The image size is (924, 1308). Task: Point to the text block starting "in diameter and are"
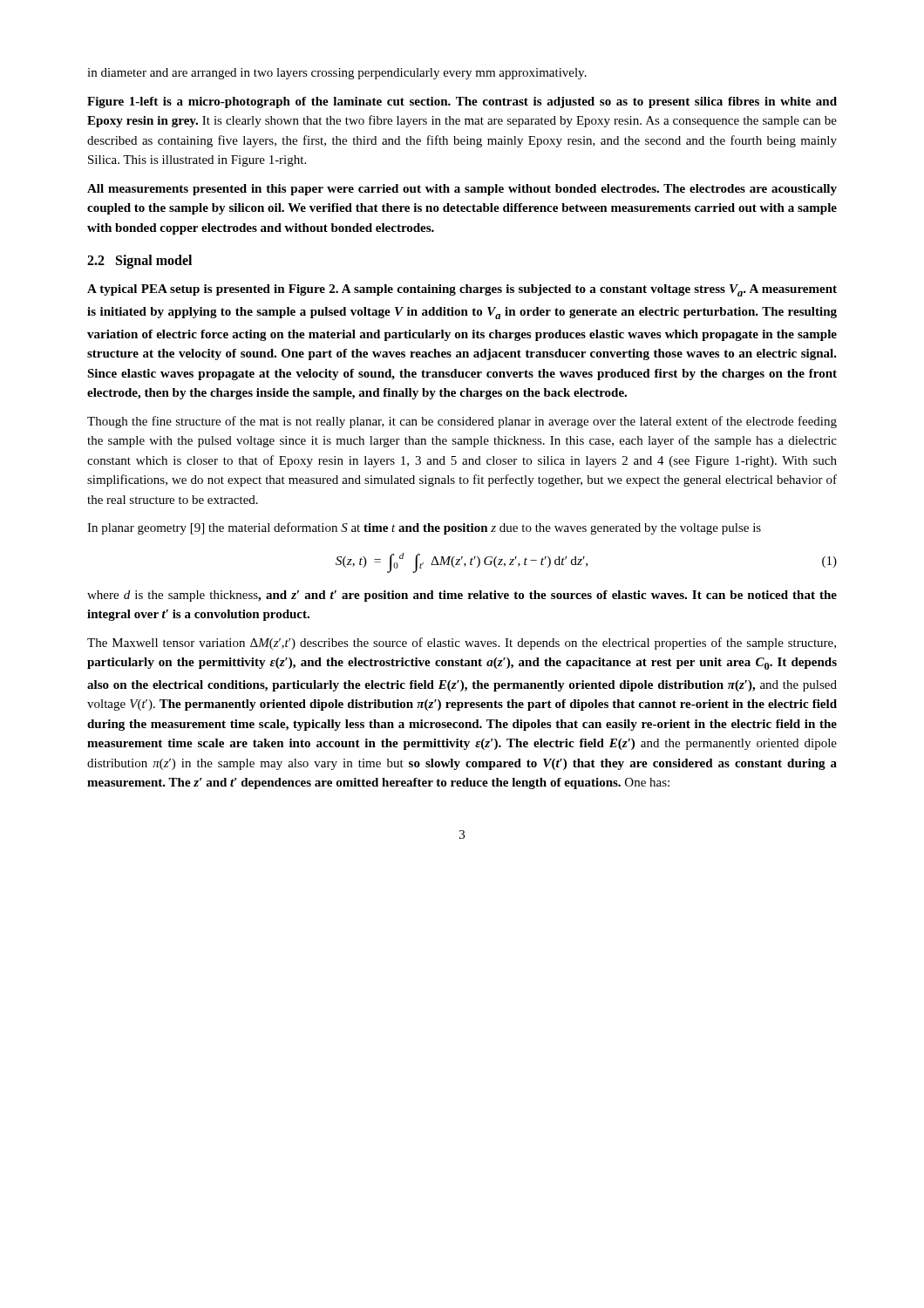[337, 72]
